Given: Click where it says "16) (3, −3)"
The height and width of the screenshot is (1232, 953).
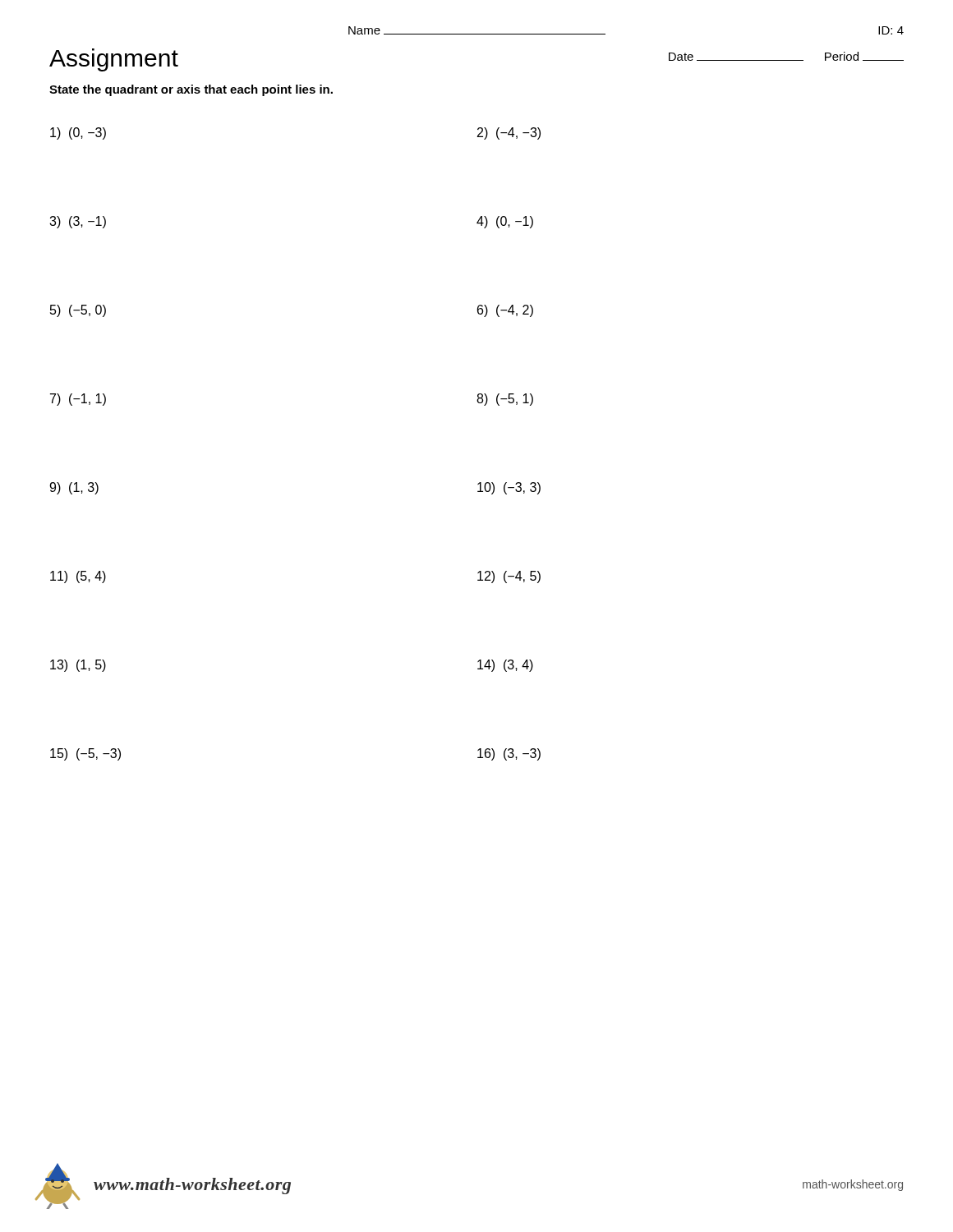Looking at the screenshot, I should pos(509,754).
